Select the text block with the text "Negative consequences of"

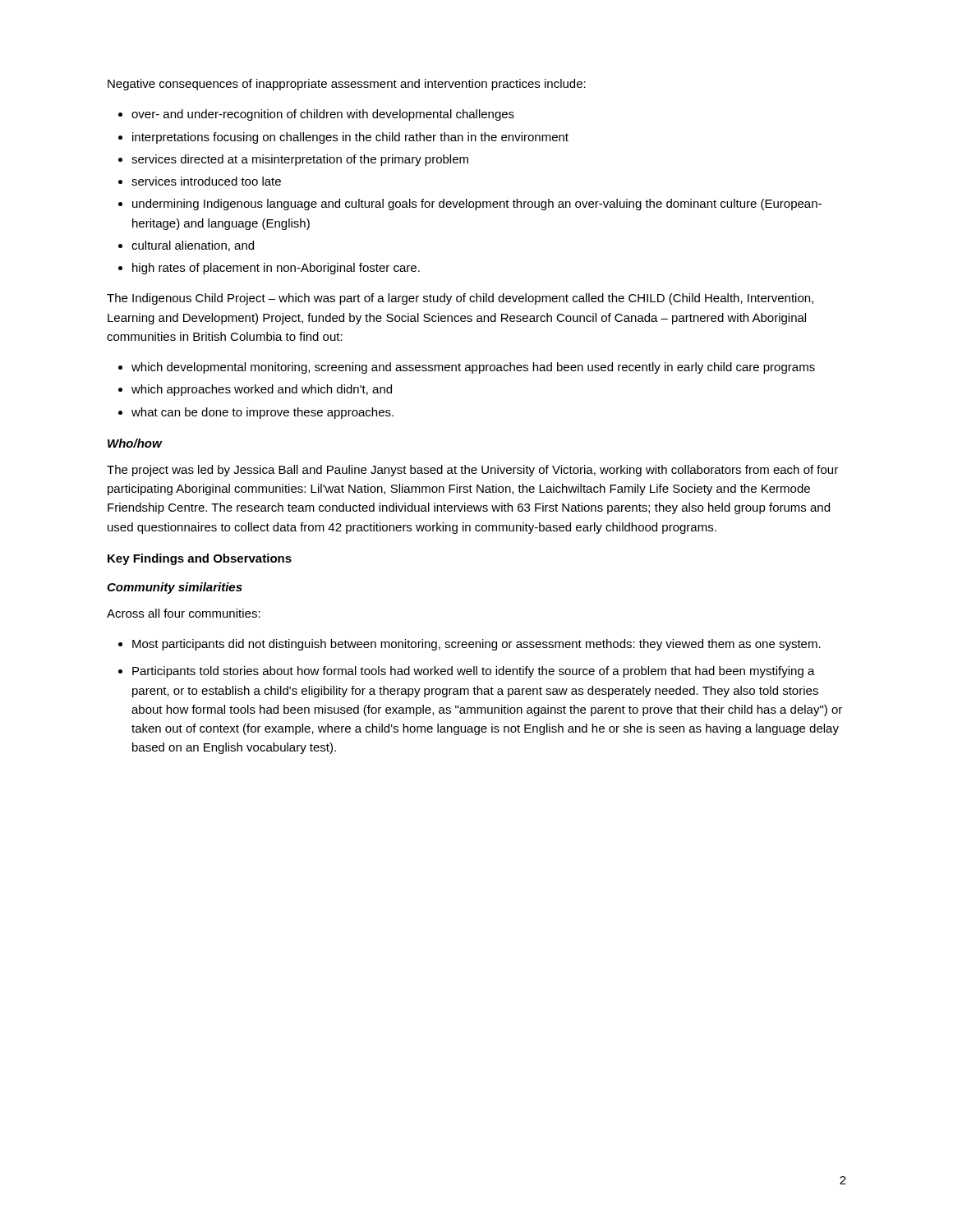point(347,83)
